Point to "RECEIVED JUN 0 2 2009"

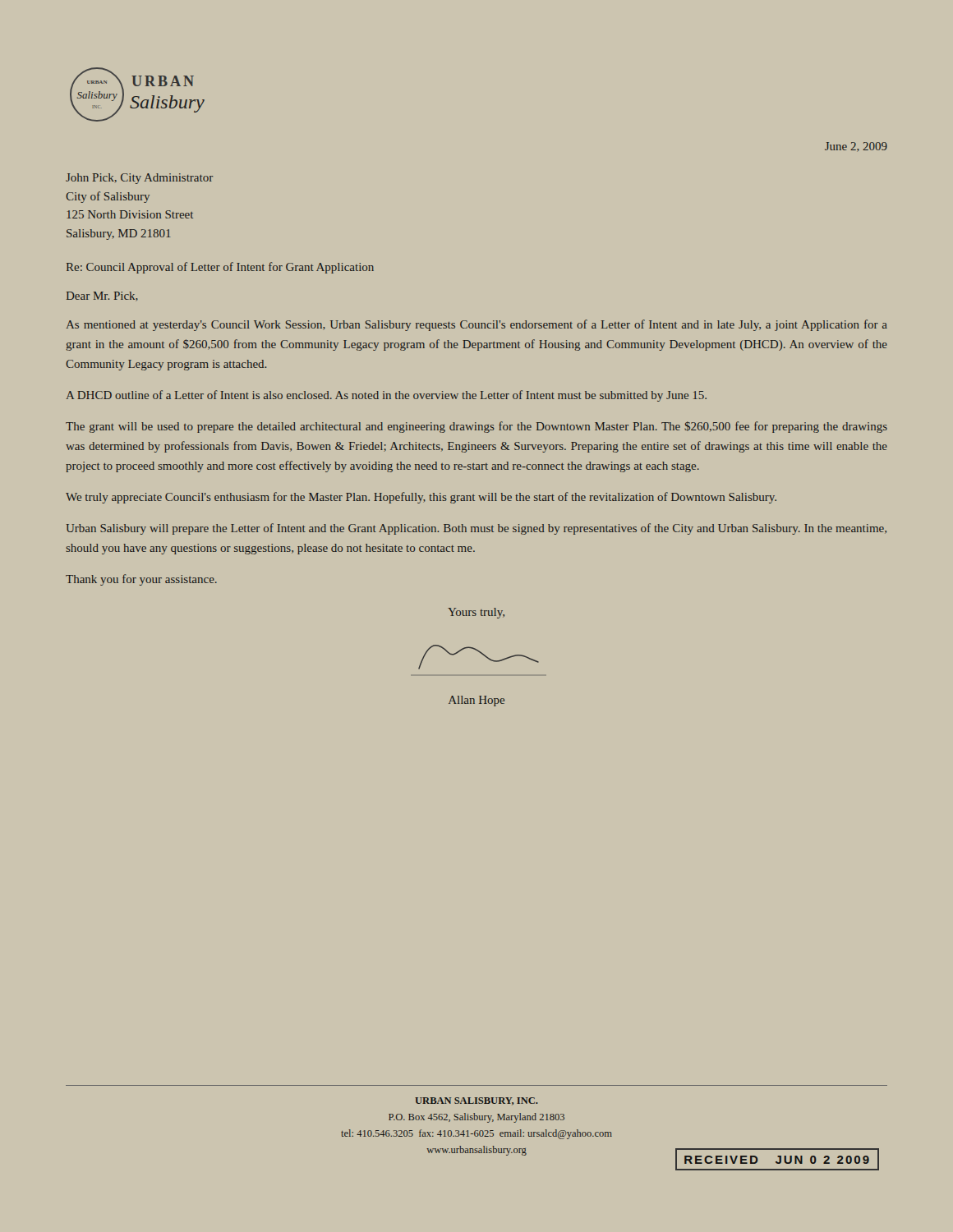(777, 1159)
